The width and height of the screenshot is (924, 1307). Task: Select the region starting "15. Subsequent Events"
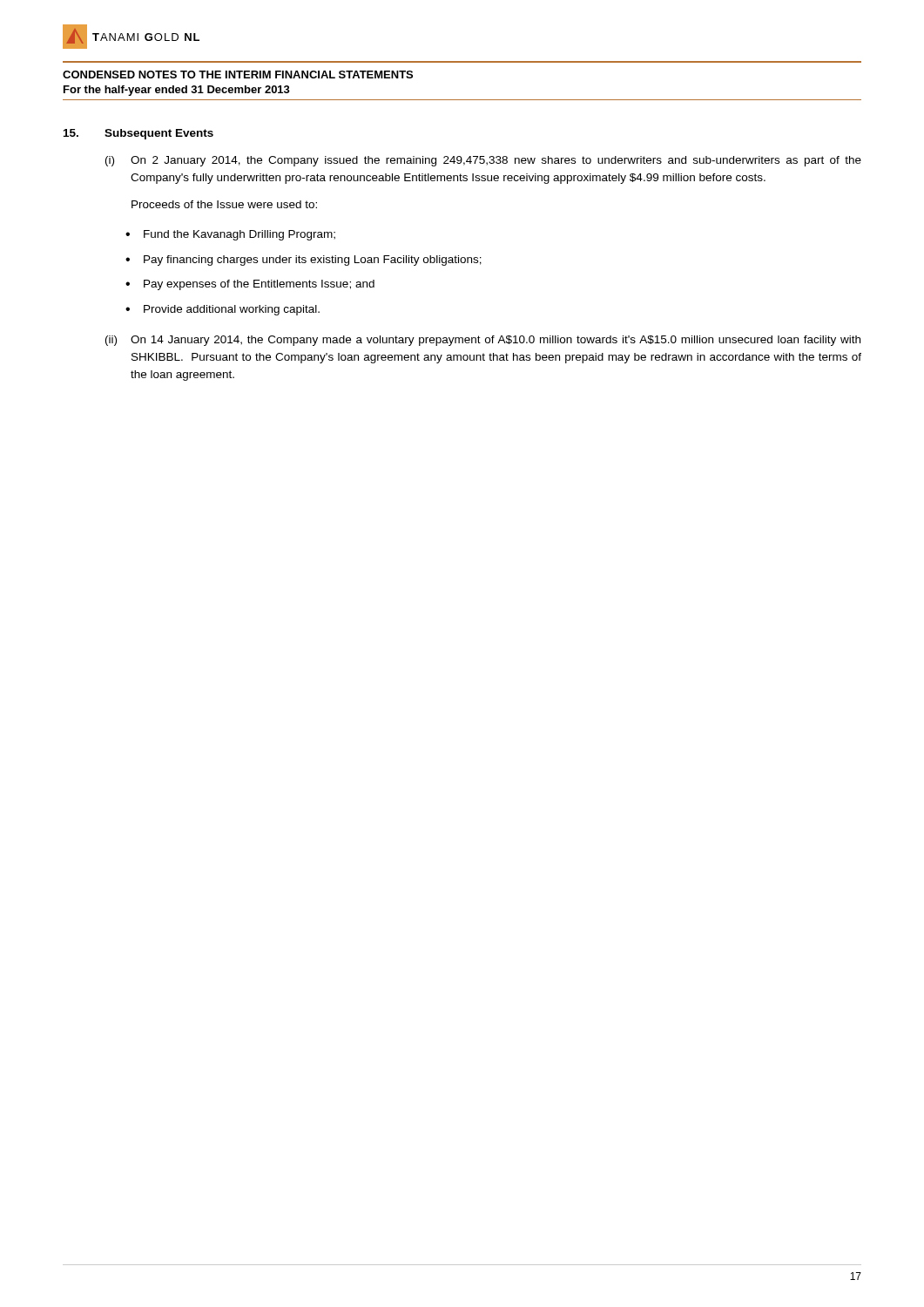[138, 133]
